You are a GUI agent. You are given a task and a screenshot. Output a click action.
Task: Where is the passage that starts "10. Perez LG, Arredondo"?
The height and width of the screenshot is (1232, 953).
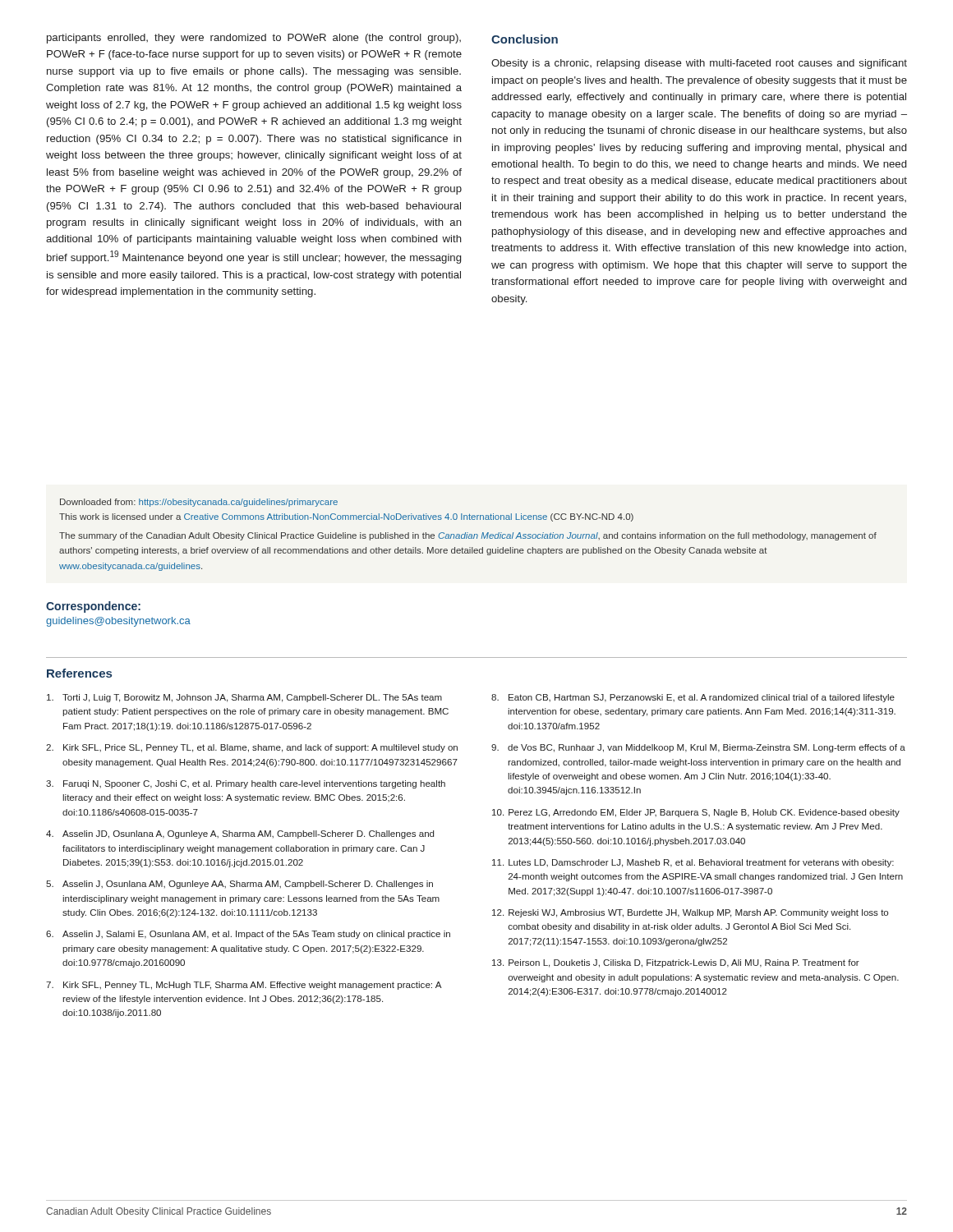point(699,826)
